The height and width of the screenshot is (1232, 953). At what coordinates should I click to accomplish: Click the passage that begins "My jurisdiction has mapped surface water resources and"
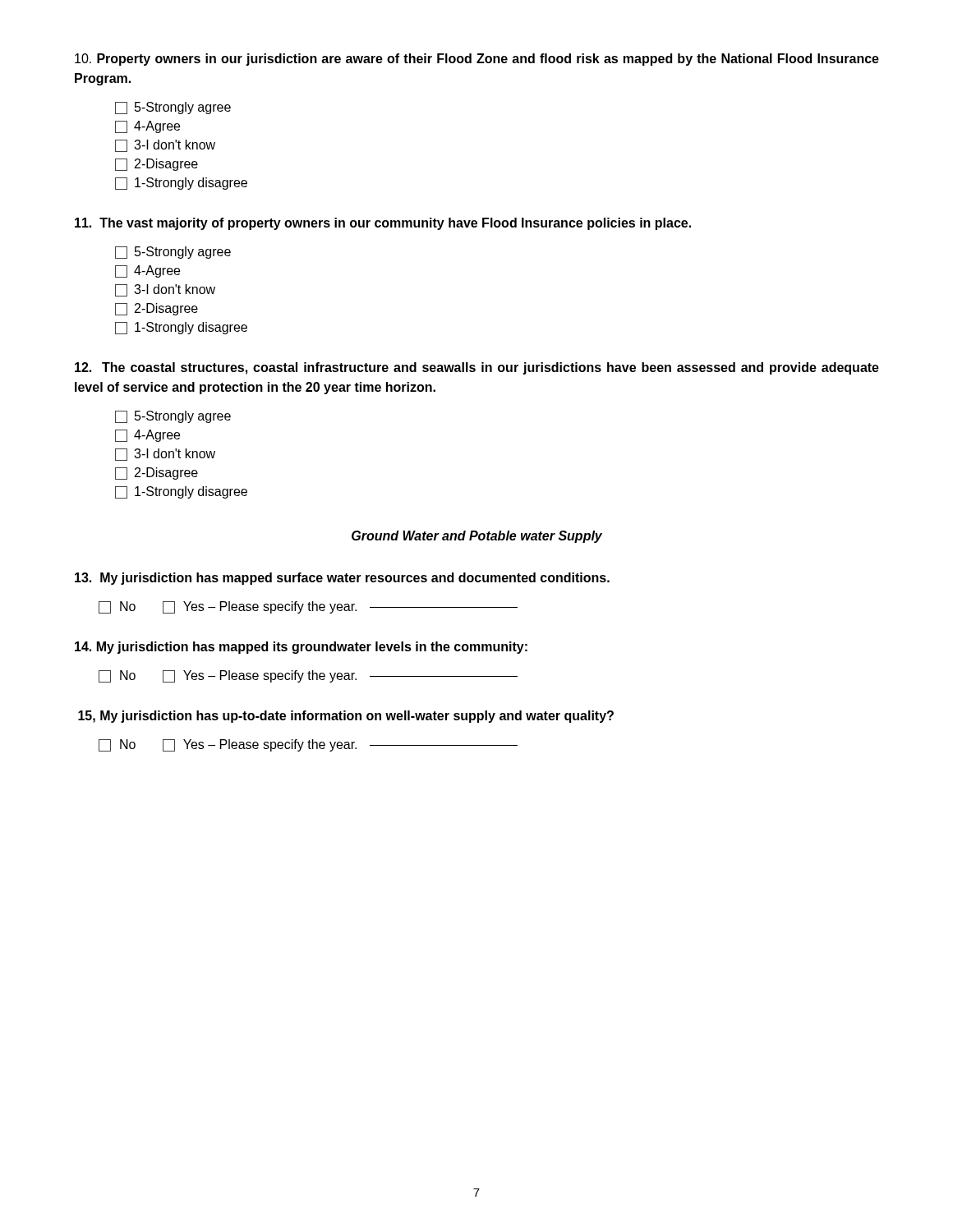(476, 591)
